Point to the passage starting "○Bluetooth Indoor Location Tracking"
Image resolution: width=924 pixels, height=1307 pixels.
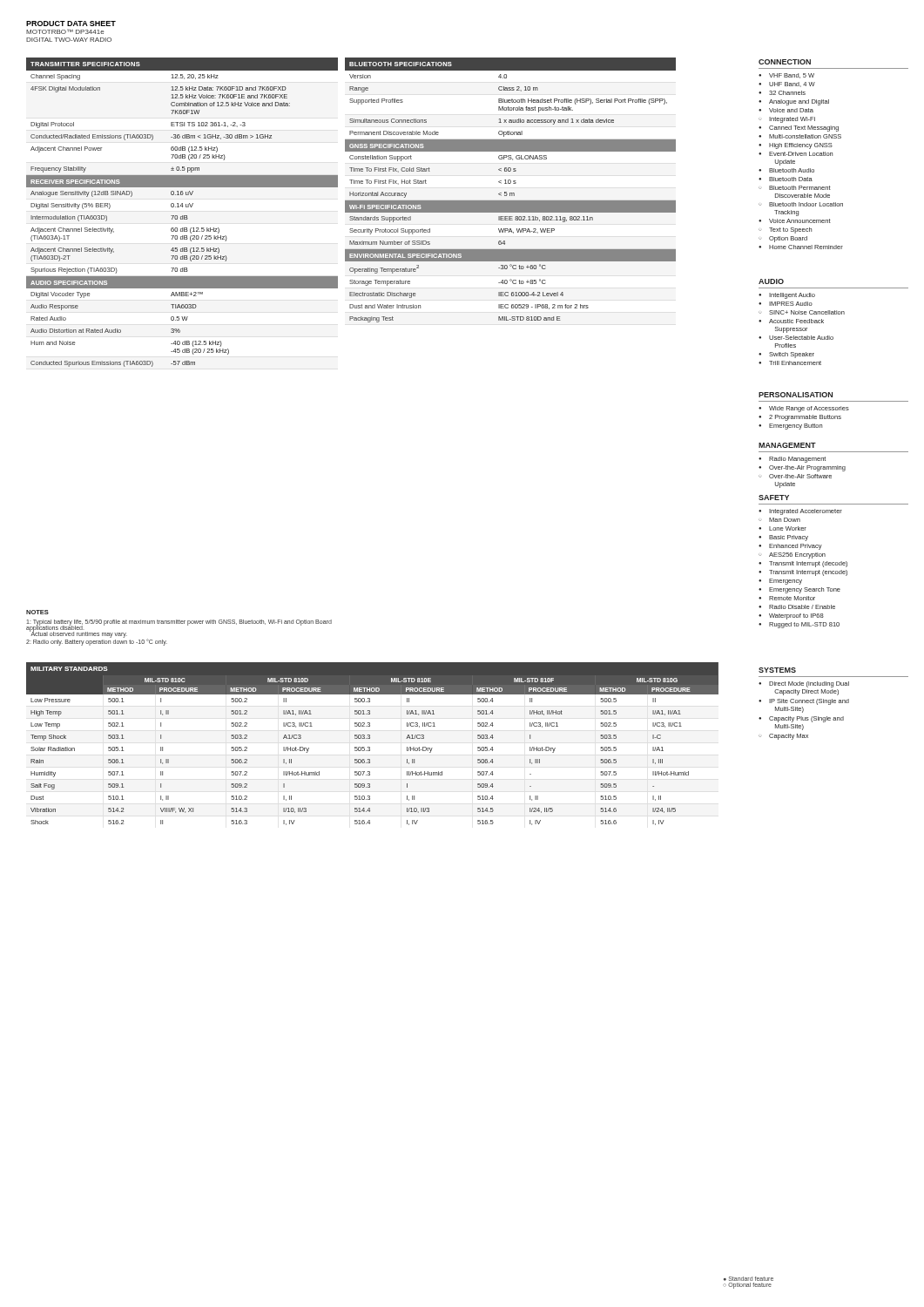coord(801,208)
